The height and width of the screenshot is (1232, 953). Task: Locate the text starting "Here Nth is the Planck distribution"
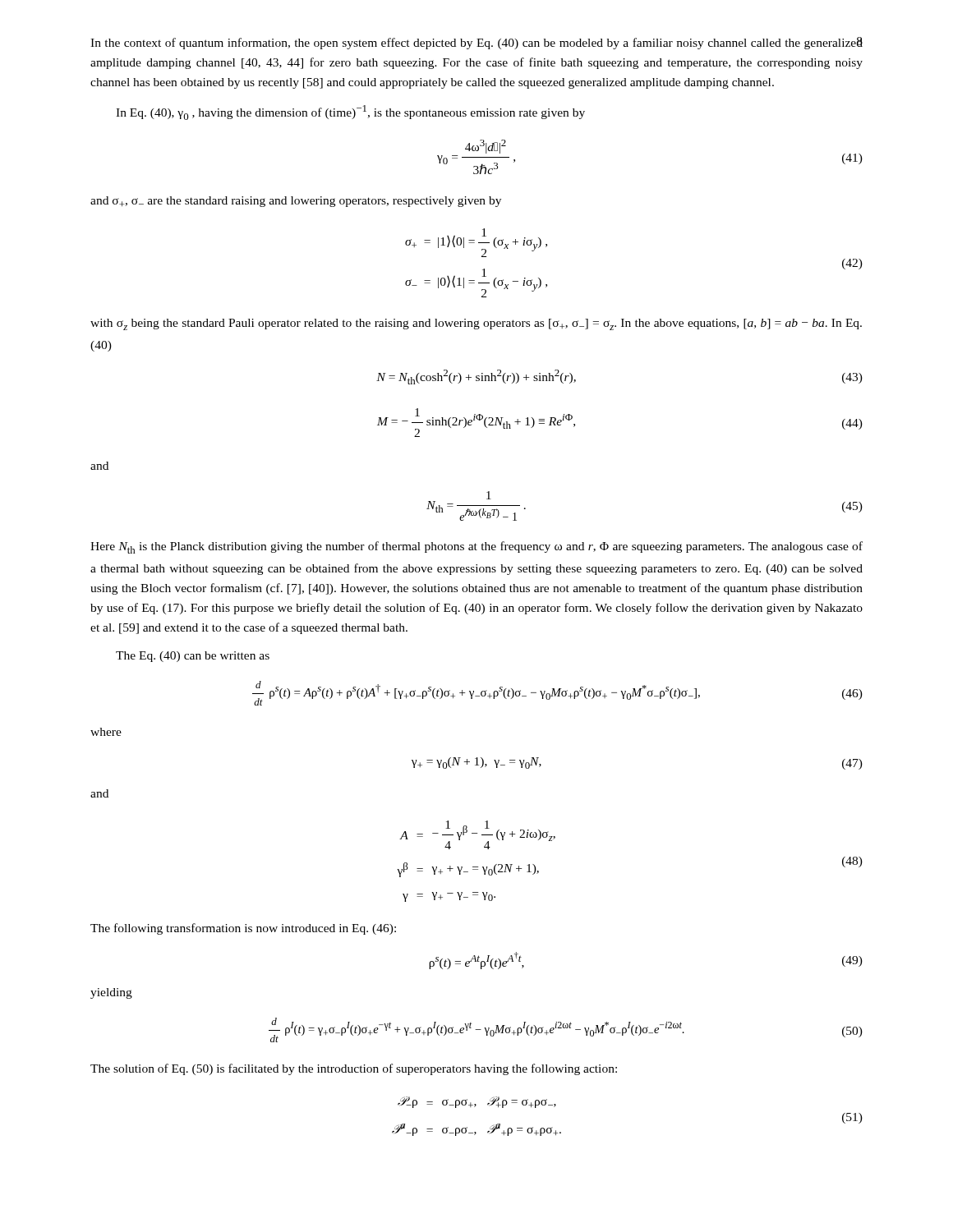pos(476,586)
